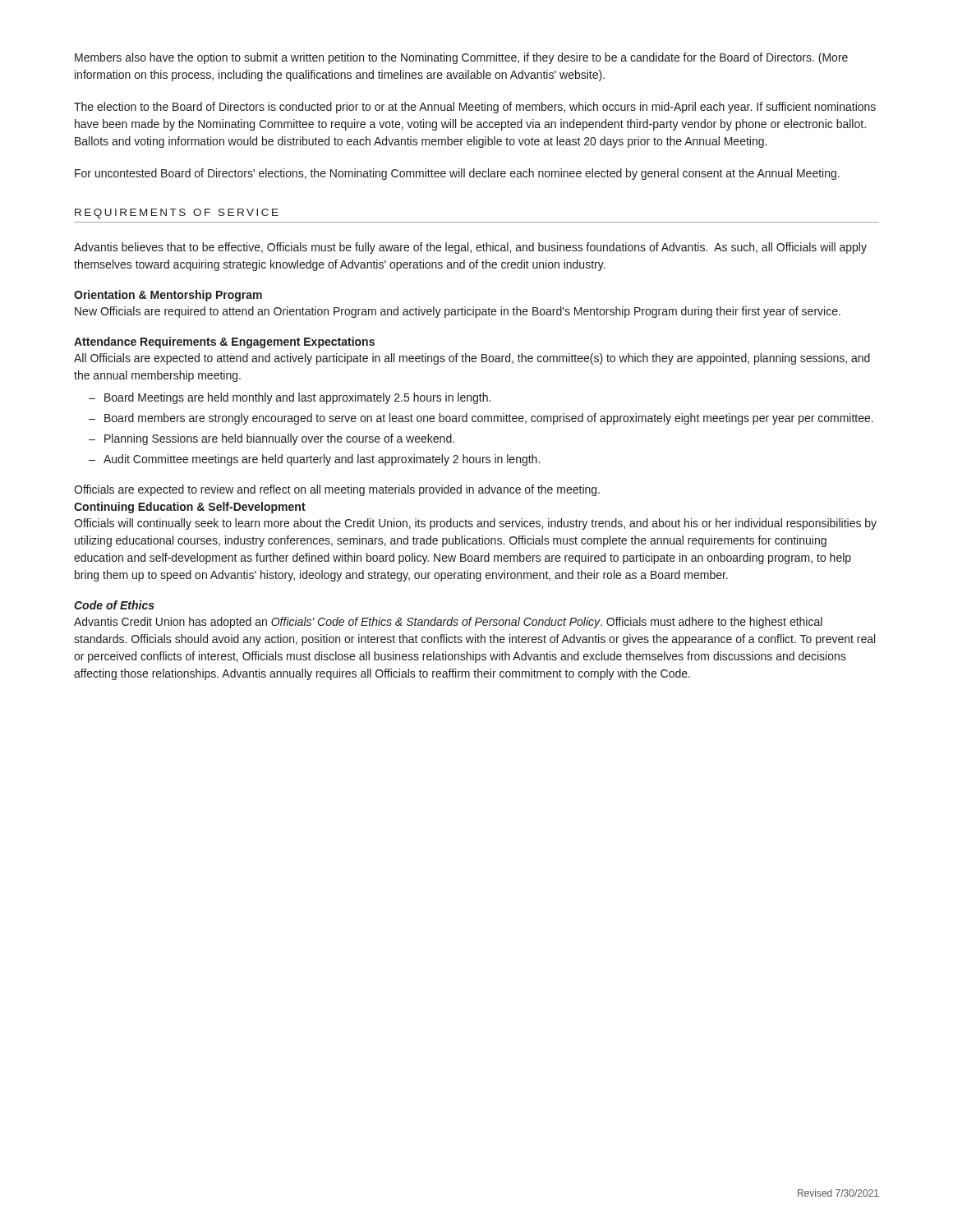This screenshot has height=1232, width=953.
Task: Find the text block starting "REQUIREMENTS OF SERVICE"
Action: (177, 212)
